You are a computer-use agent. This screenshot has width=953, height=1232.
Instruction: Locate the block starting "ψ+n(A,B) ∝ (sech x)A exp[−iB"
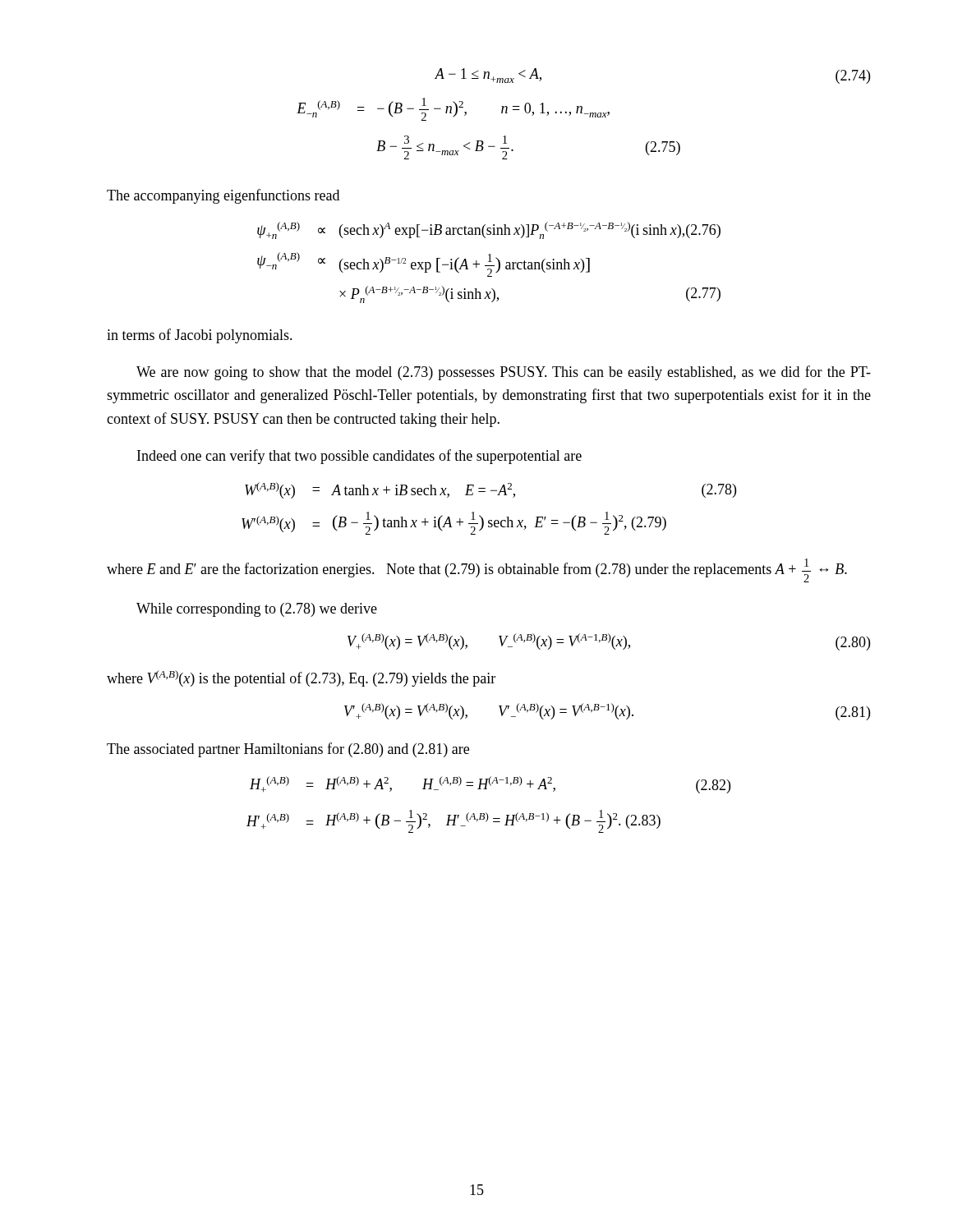pyautogui.click(x=489, y=263)
